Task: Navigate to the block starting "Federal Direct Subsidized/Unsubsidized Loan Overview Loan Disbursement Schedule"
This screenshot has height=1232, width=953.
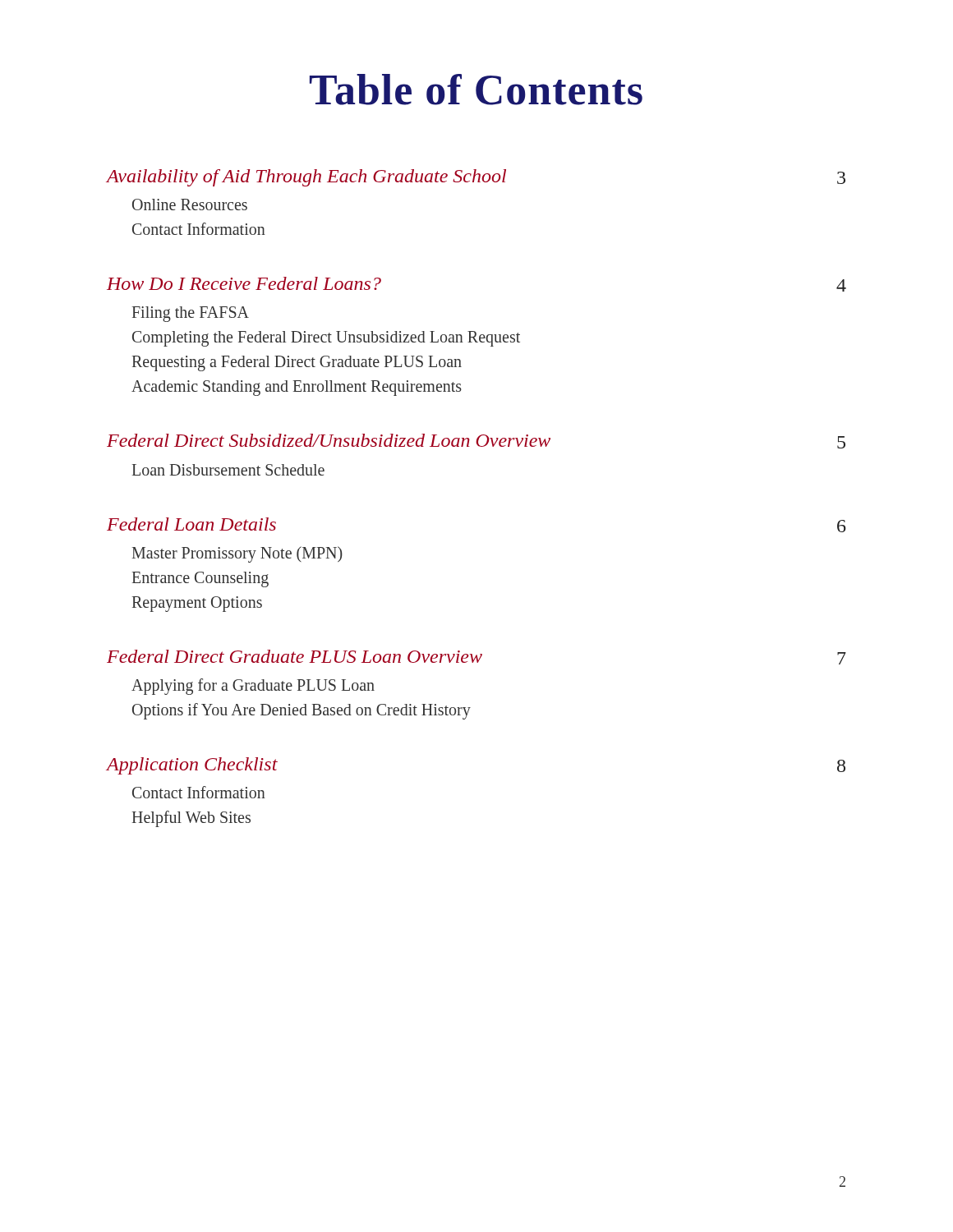Action: (x=476, y=455)
